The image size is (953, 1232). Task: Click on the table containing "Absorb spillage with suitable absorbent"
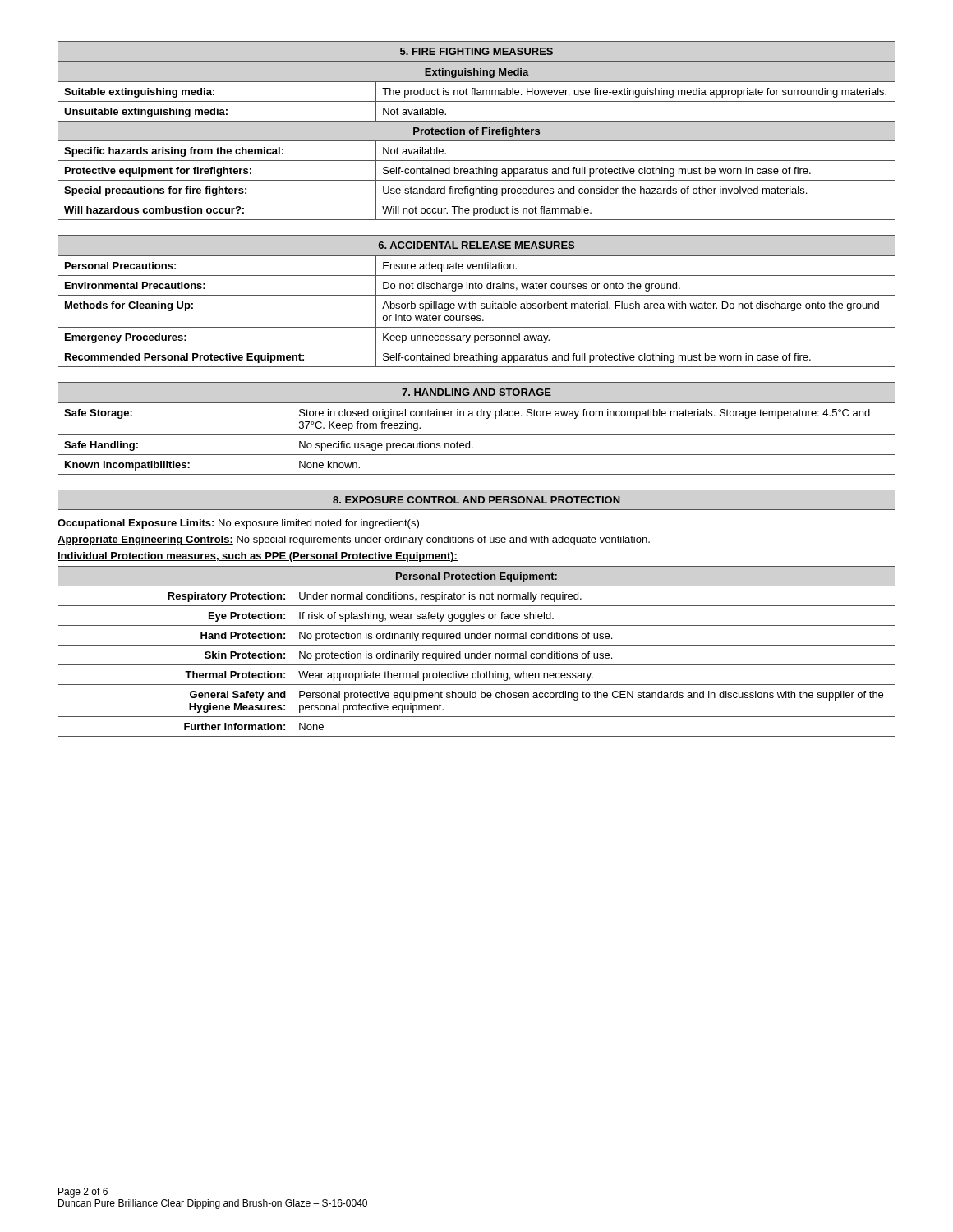(x=476, y=311)
